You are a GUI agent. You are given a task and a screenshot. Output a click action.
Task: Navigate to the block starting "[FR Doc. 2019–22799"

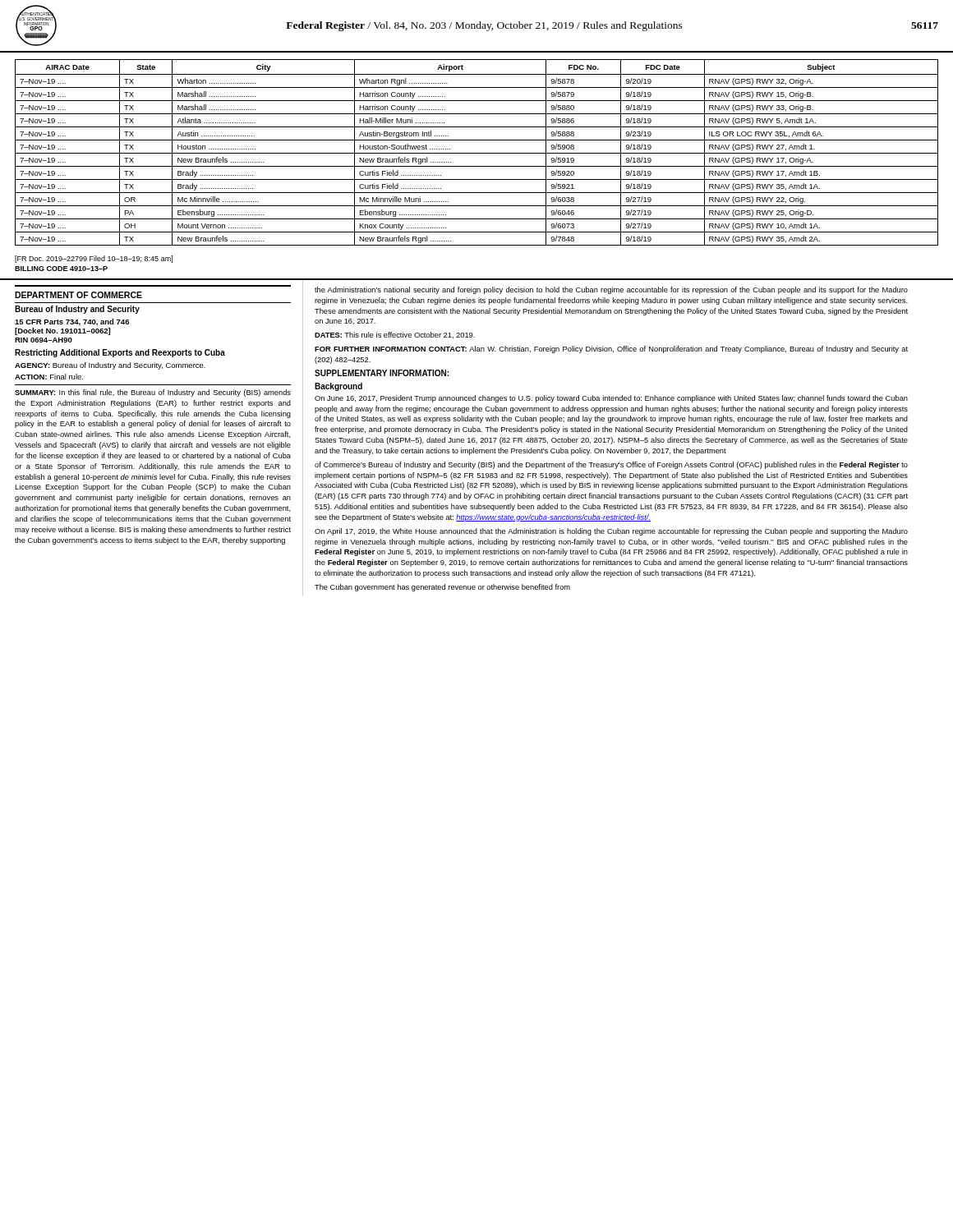coord(94,259)
